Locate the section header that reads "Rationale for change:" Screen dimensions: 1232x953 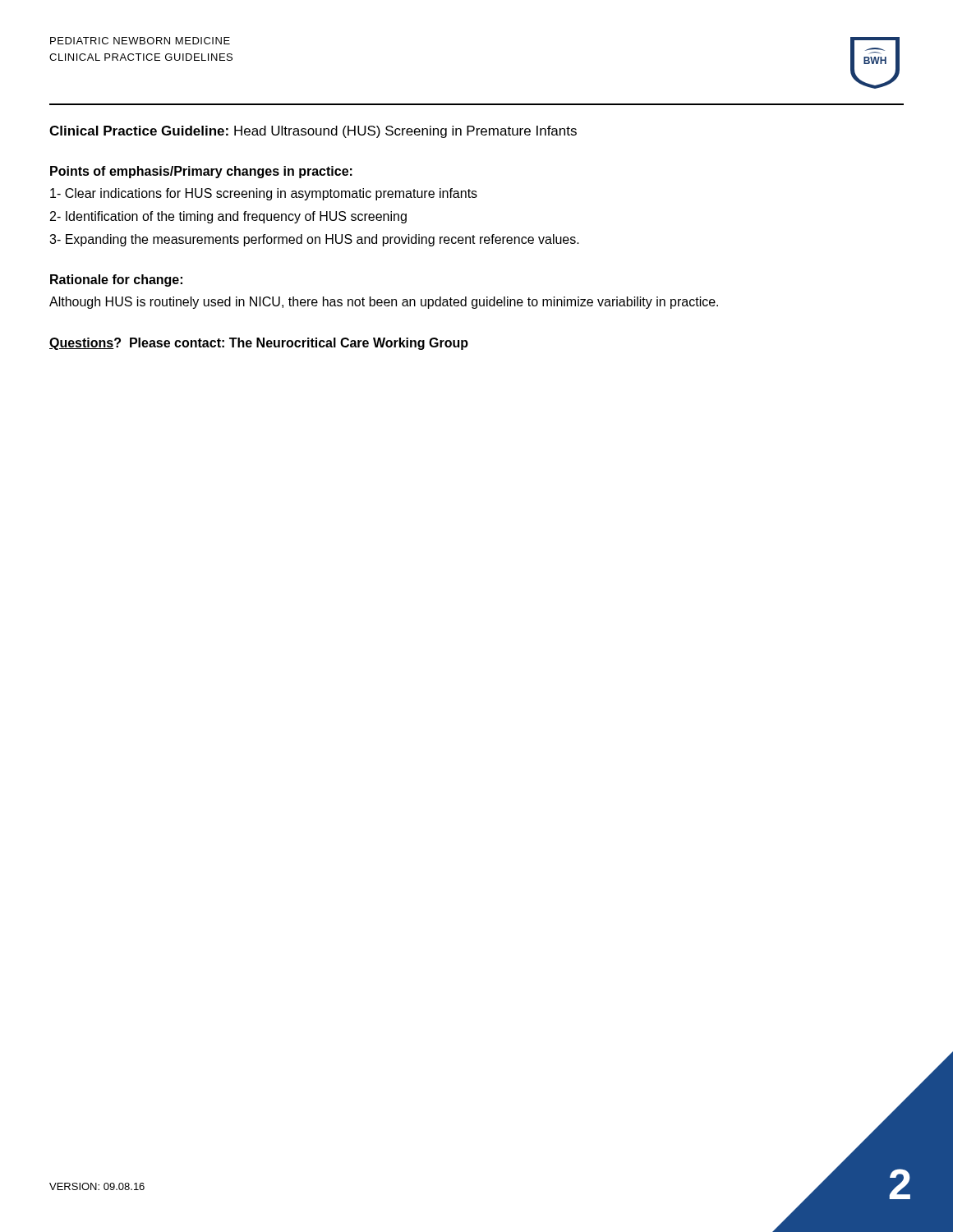116,279
